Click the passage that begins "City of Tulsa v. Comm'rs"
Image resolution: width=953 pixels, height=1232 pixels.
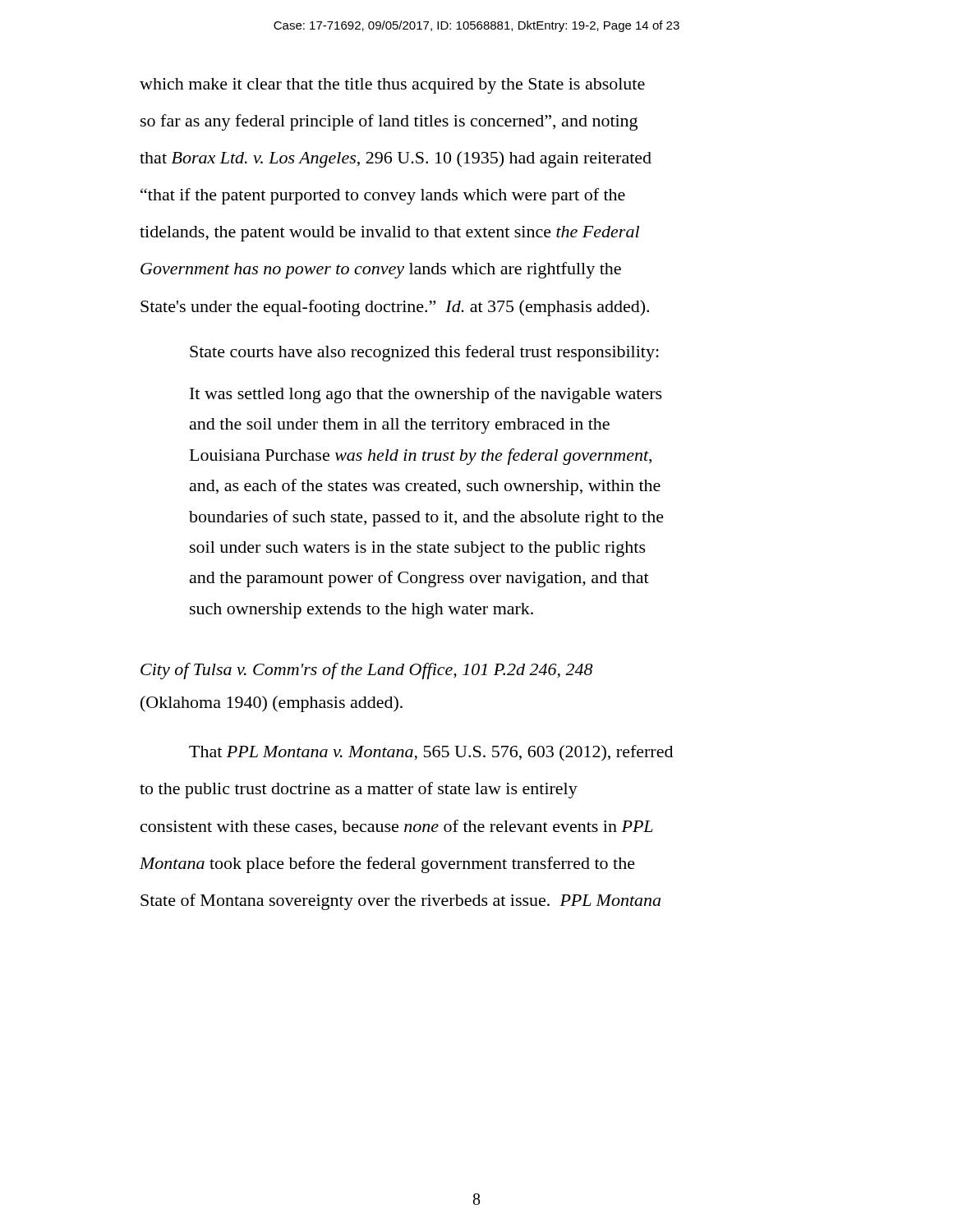pyautogui.click(x=476, y=686)
